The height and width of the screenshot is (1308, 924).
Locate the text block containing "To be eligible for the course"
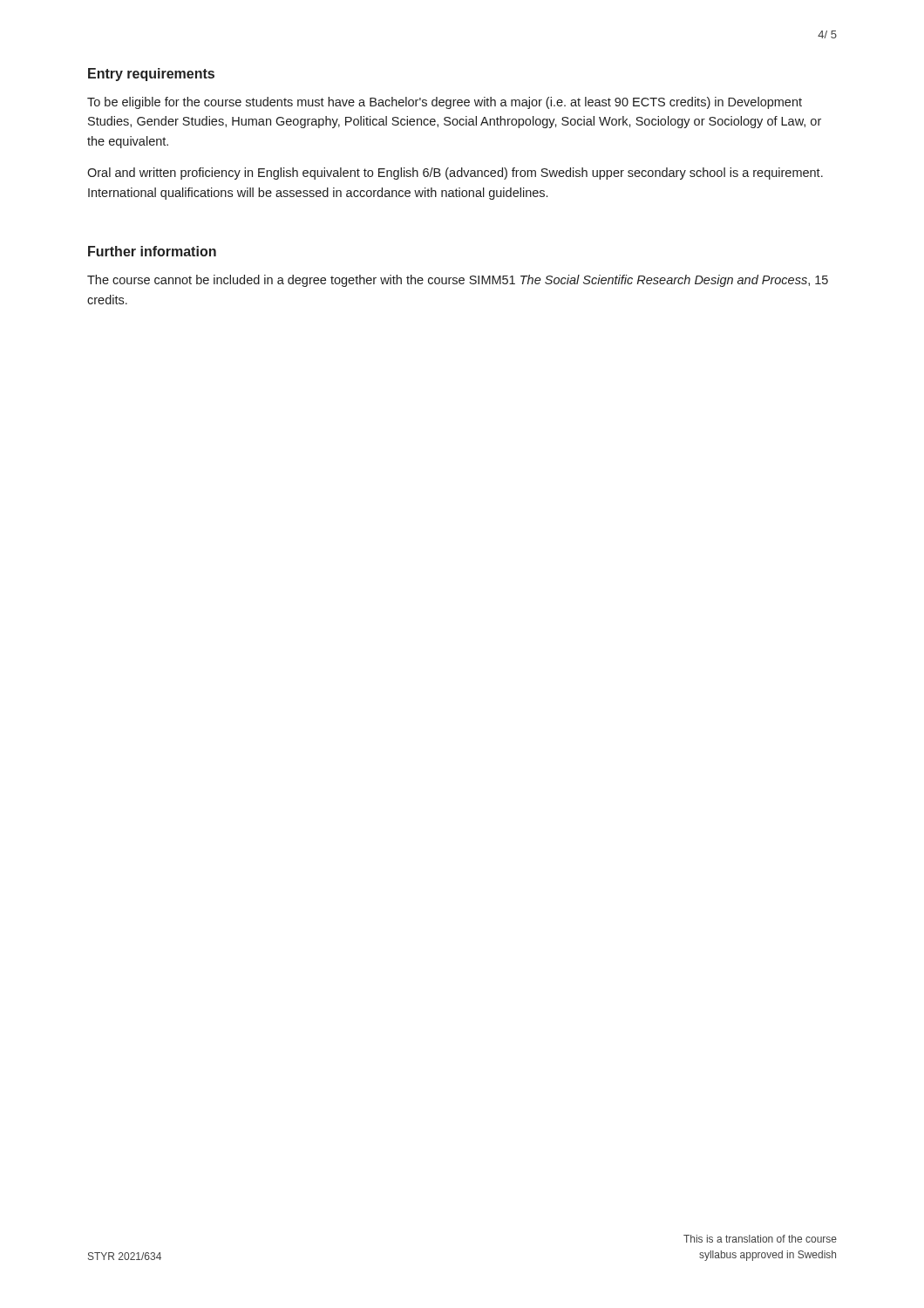[x=454, y=122]
